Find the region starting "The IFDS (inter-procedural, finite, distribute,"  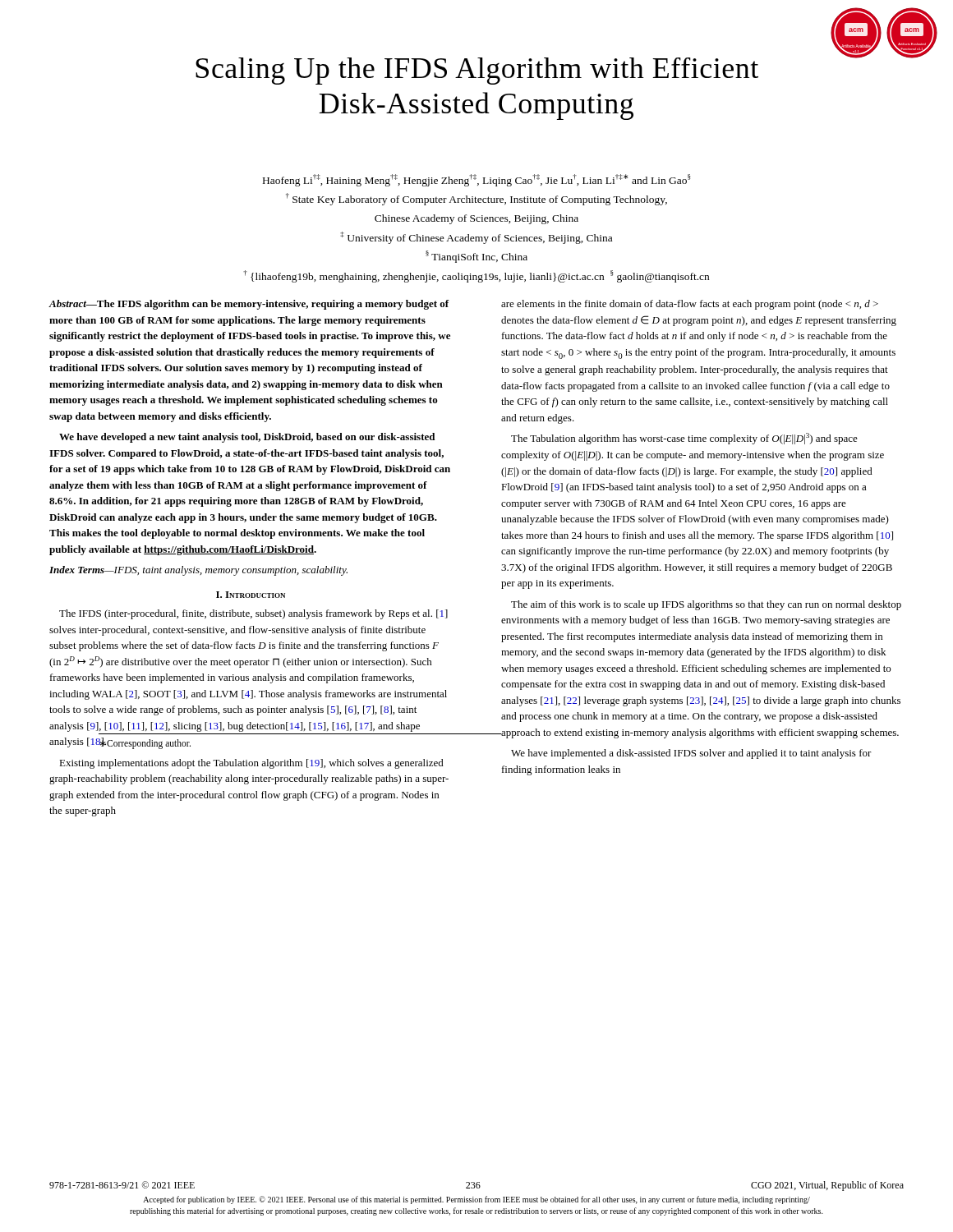tap(251, 712)
